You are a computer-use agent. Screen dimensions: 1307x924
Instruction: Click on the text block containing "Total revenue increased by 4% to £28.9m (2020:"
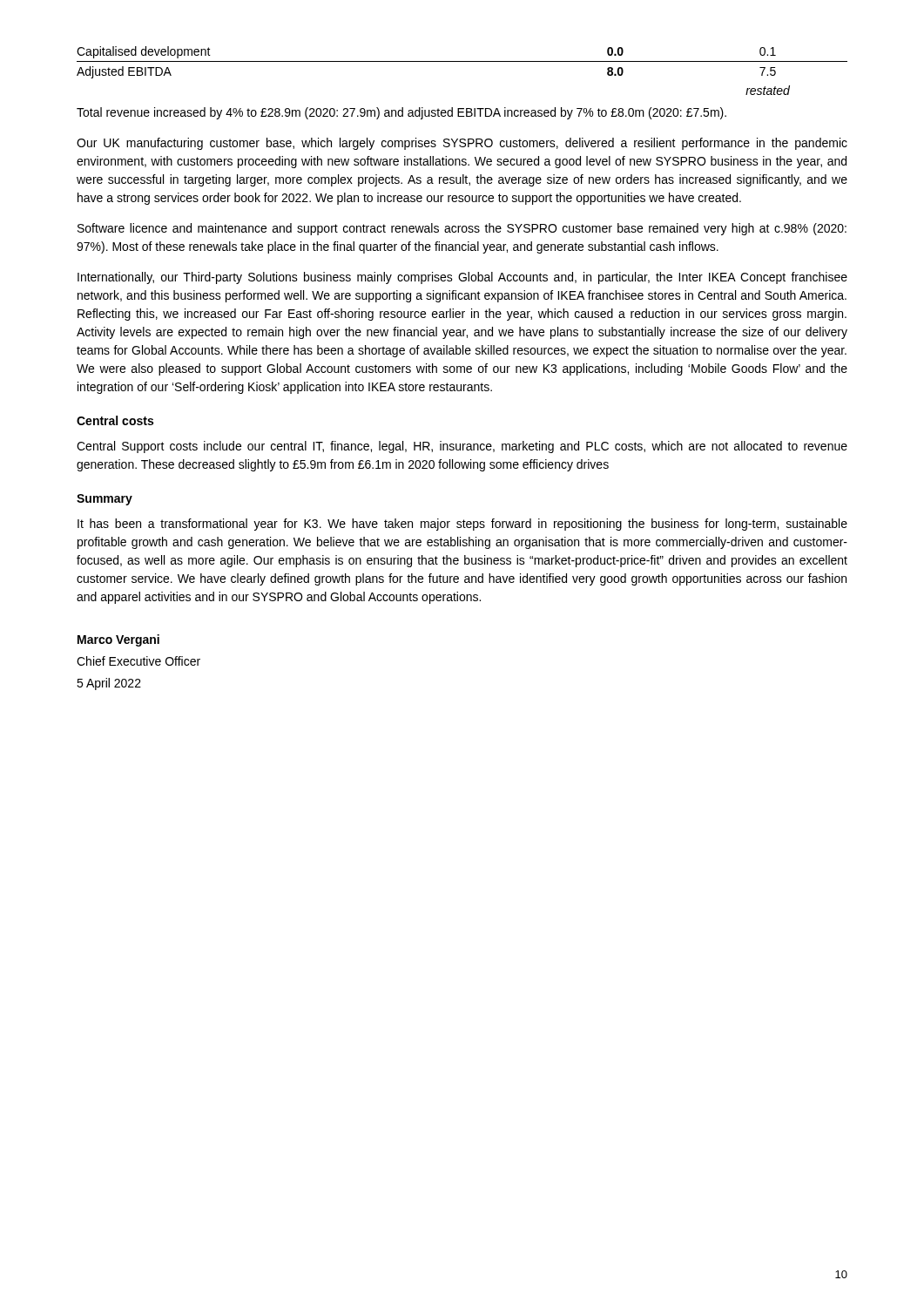[x=462, y=113]
